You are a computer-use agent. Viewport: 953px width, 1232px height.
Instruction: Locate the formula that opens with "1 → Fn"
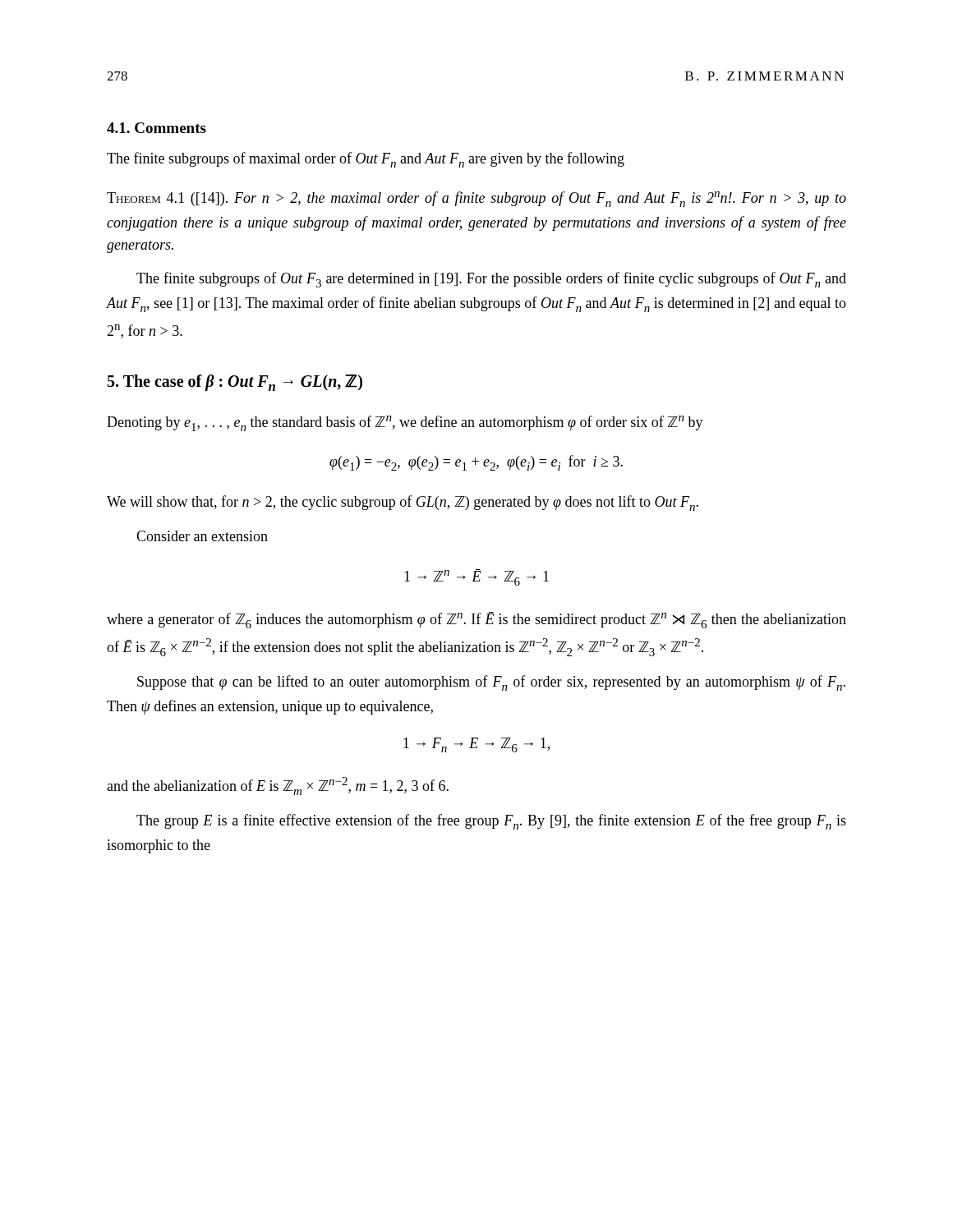tap(476, 745)
